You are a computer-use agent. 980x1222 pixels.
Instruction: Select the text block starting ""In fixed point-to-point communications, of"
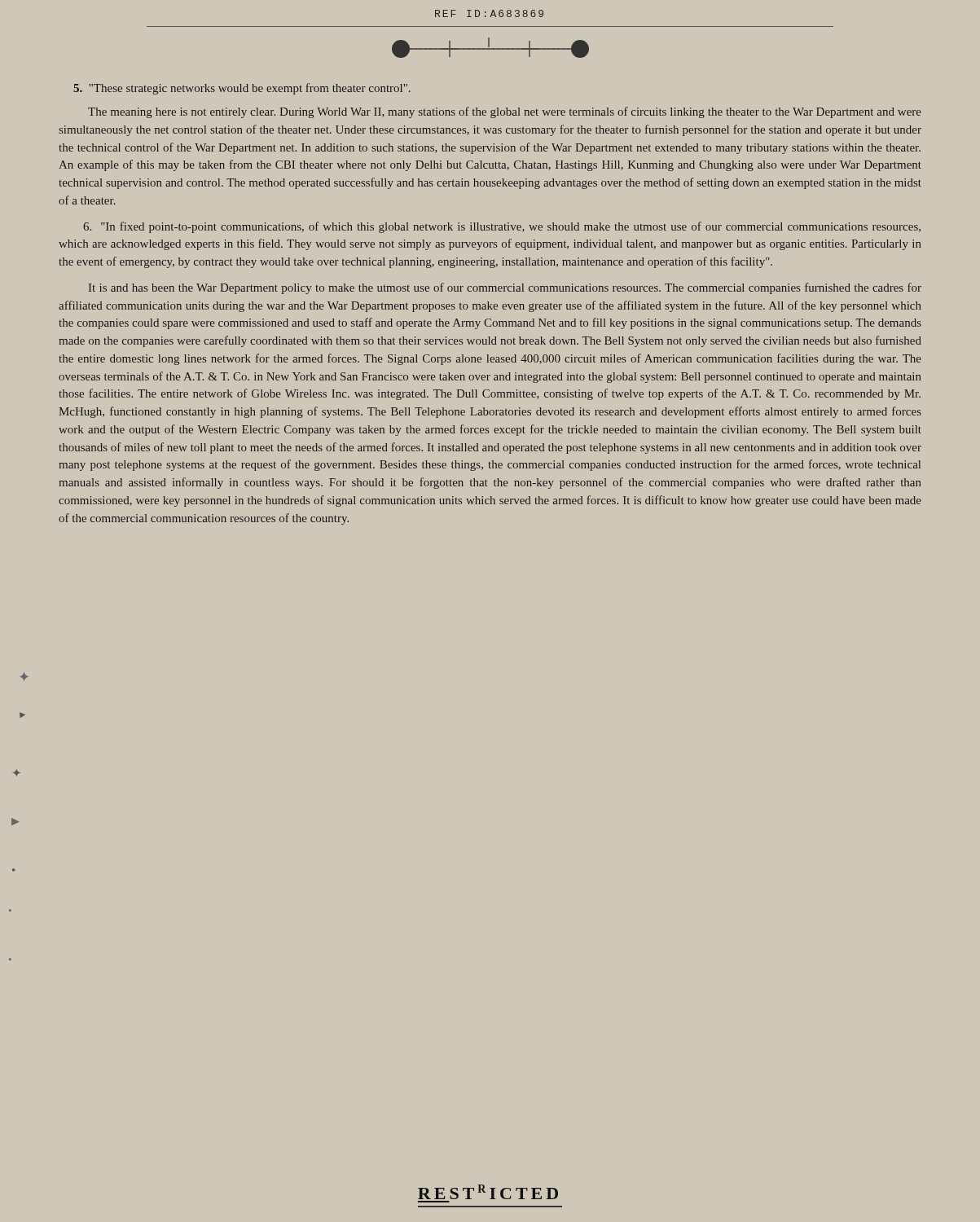tap(490, 244)
